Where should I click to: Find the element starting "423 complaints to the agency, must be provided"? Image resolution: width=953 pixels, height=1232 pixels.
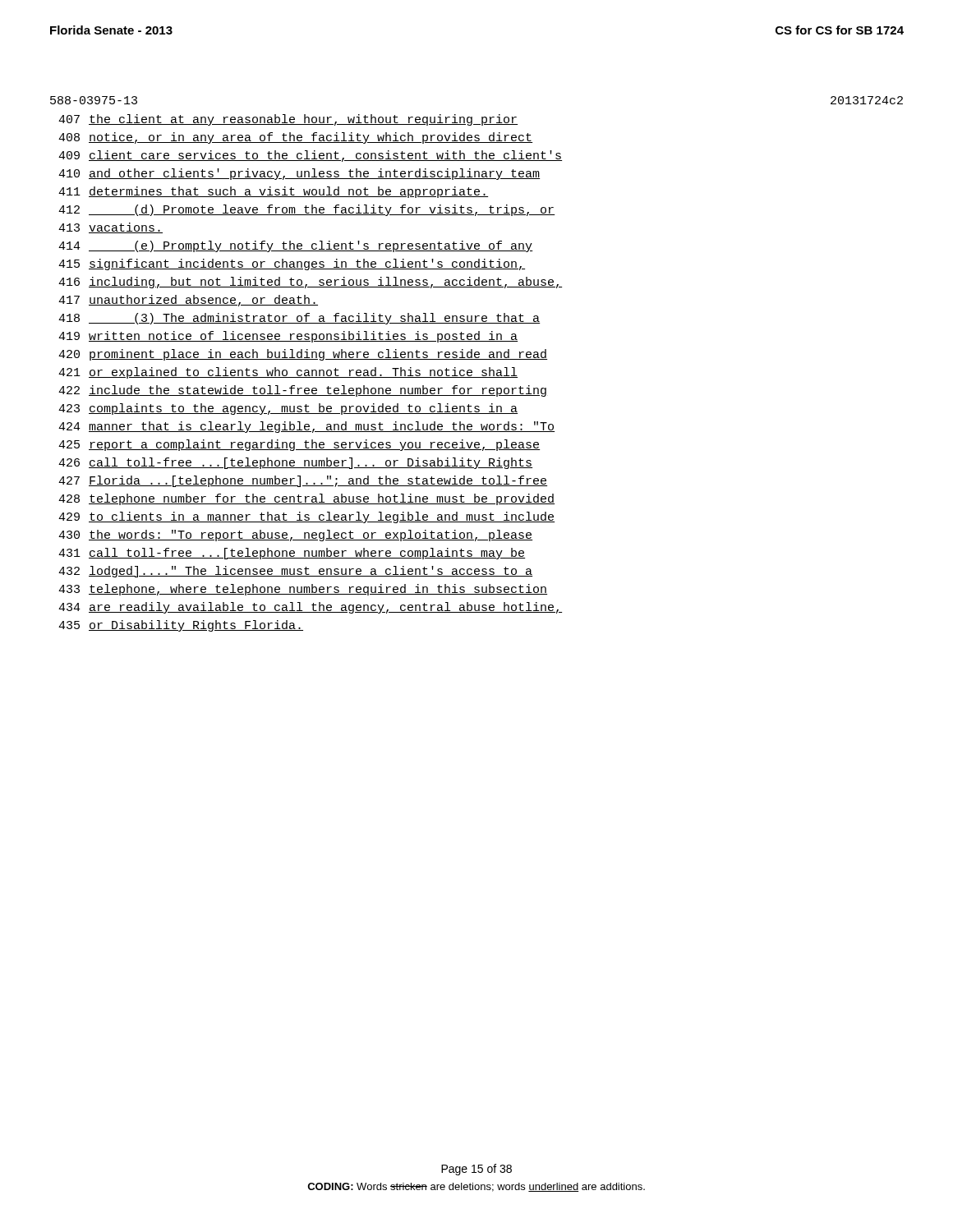pyautogui.click(x=476, y=410)
